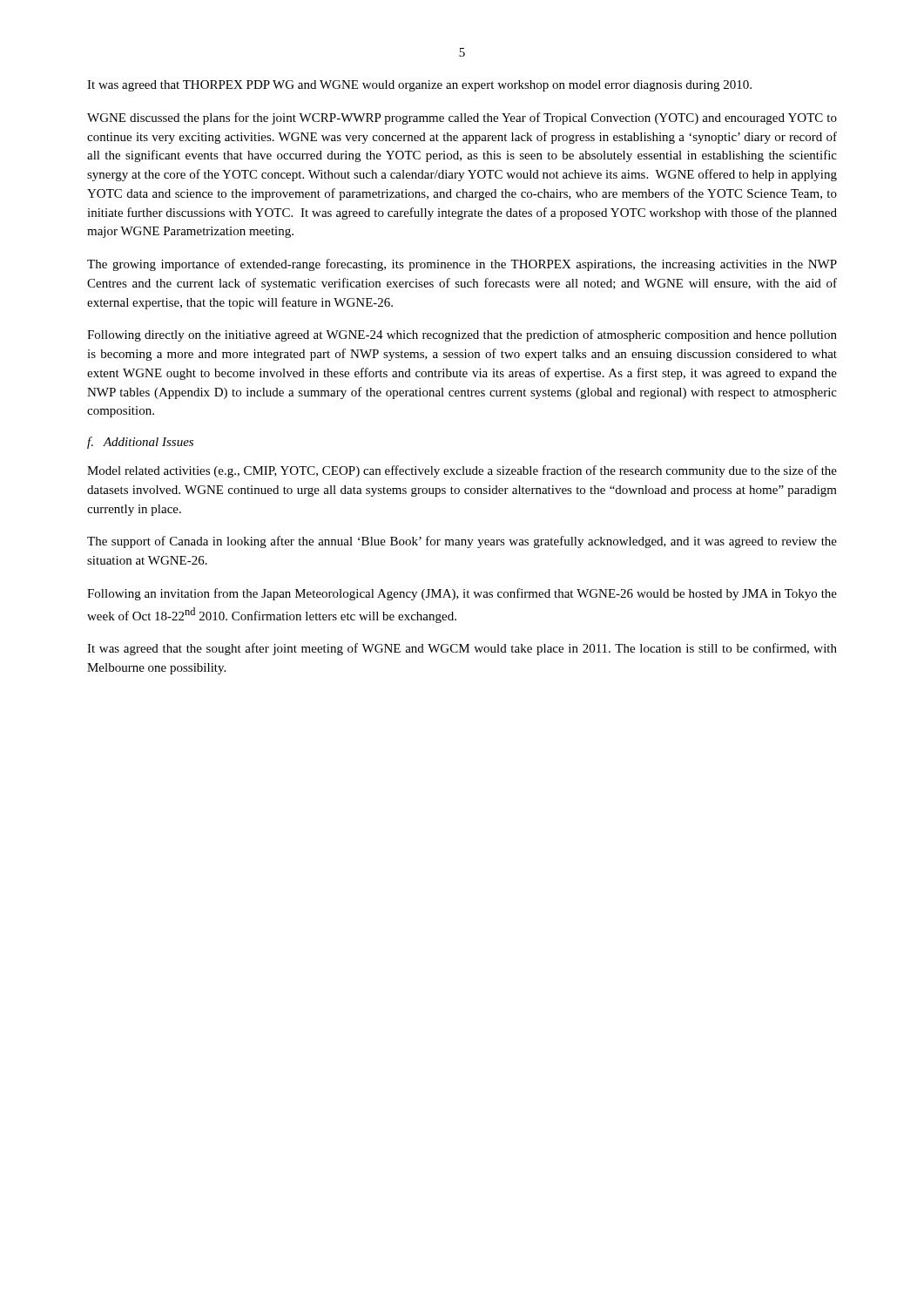Click on the element starting "It was agreed that the sought after joint"
The width and height of the screenshot is (924, 1307).
coord(462,658)
